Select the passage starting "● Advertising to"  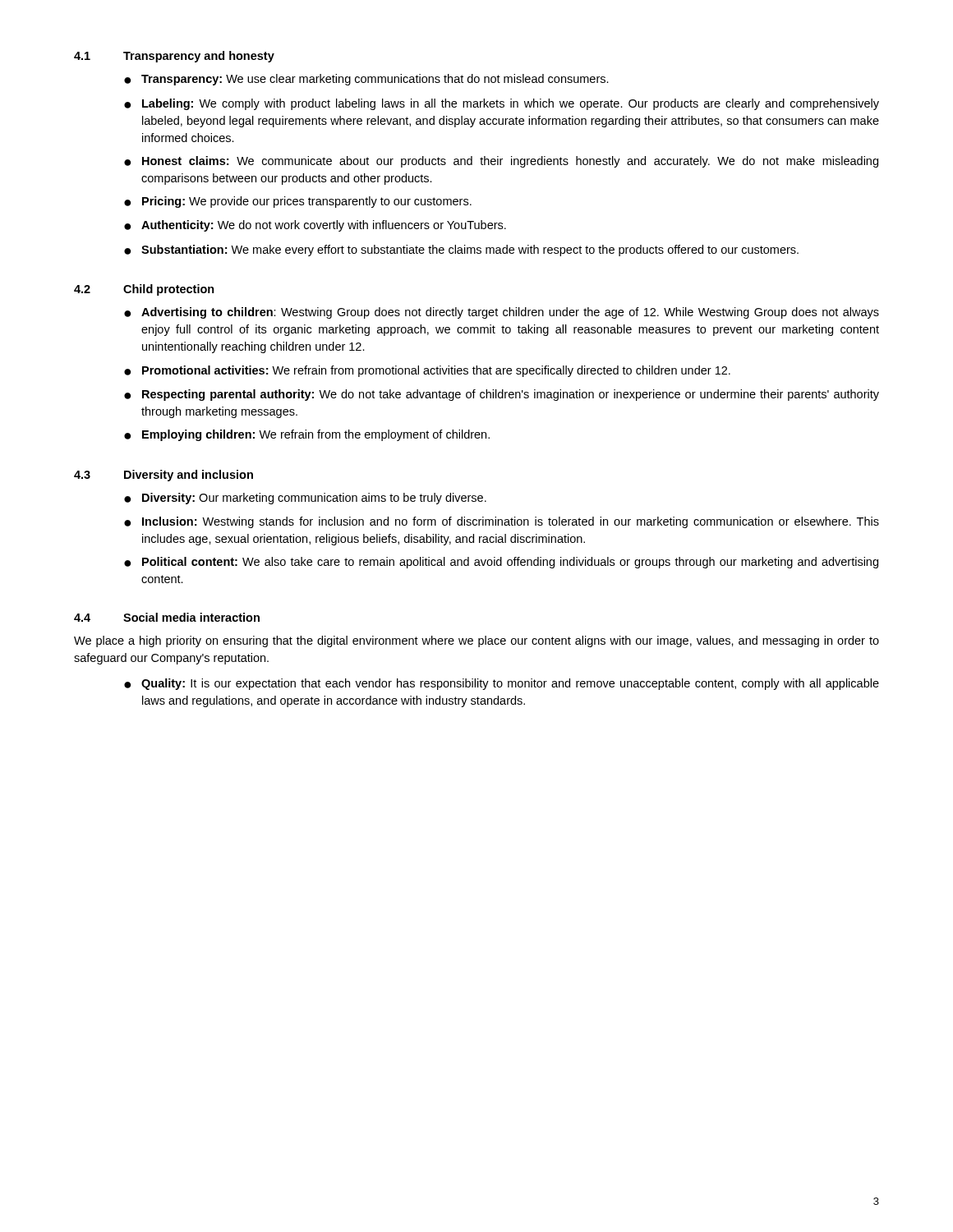tap(501, 330)
